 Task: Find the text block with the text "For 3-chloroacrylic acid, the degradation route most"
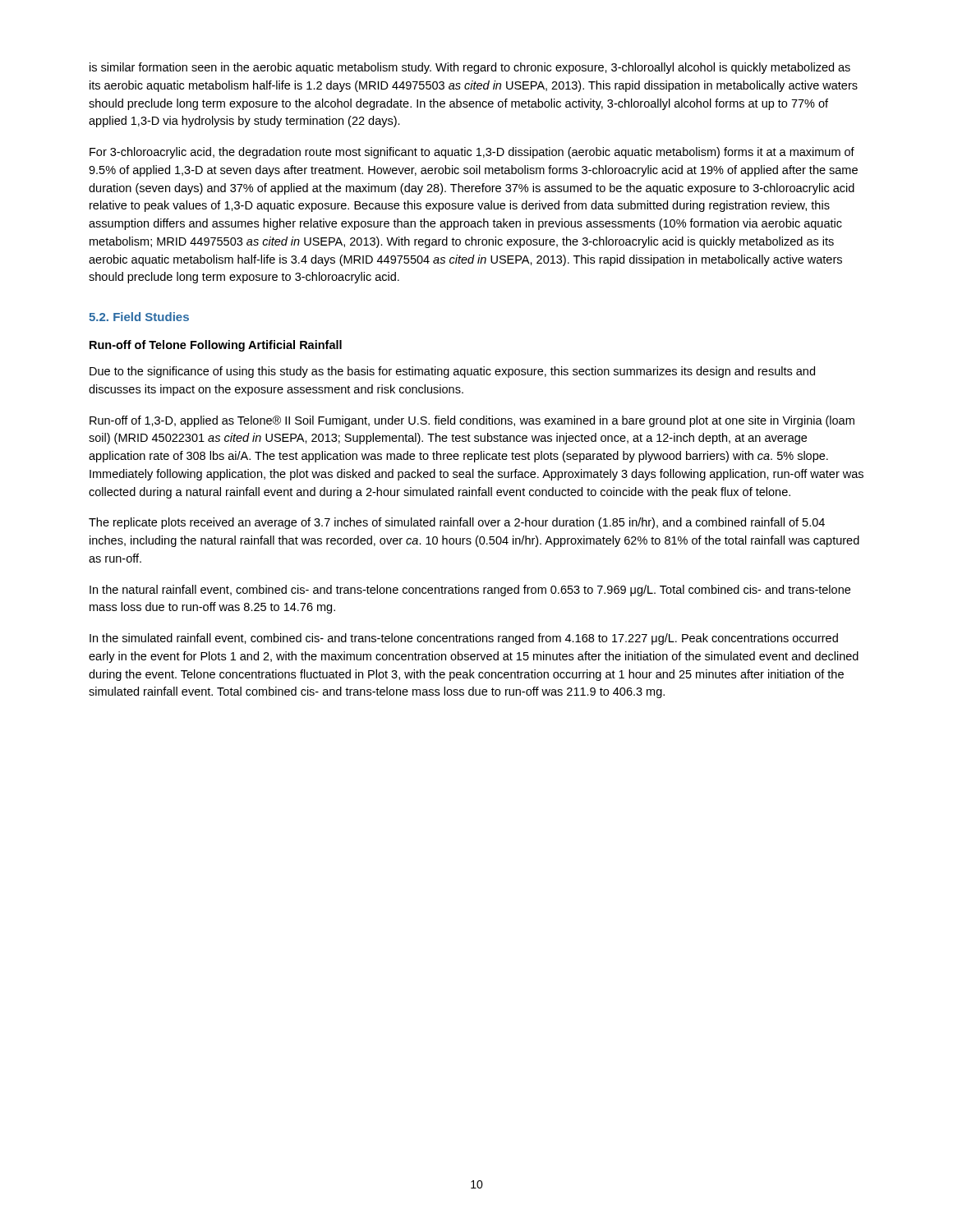point(473,214)
